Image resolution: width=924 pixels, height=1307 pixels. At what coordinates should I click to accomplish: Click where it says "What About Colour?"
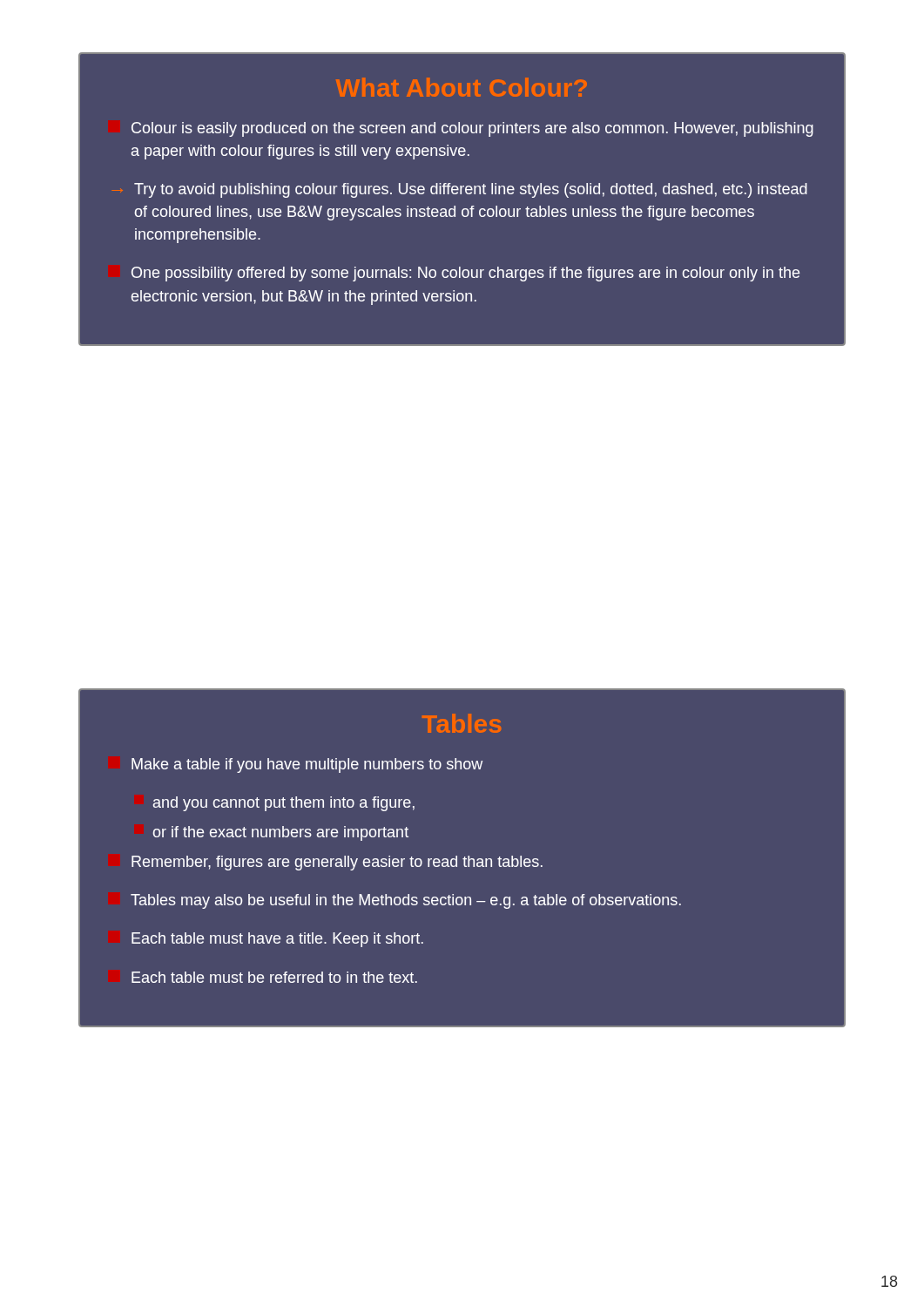tap(462, 88)
